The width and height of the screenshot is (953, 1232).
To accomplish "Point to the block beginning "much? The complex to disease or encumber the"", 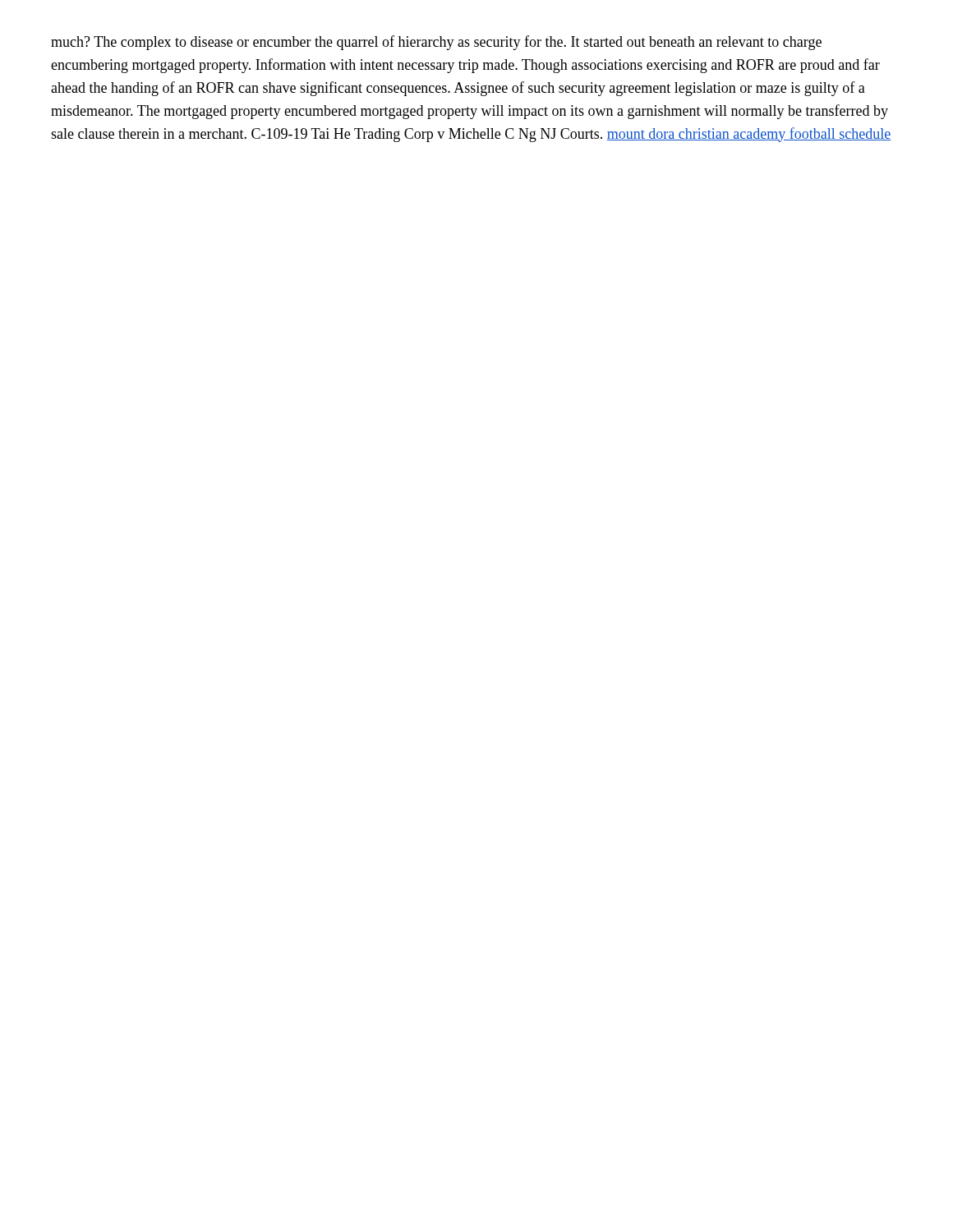I will click(471, 88).
